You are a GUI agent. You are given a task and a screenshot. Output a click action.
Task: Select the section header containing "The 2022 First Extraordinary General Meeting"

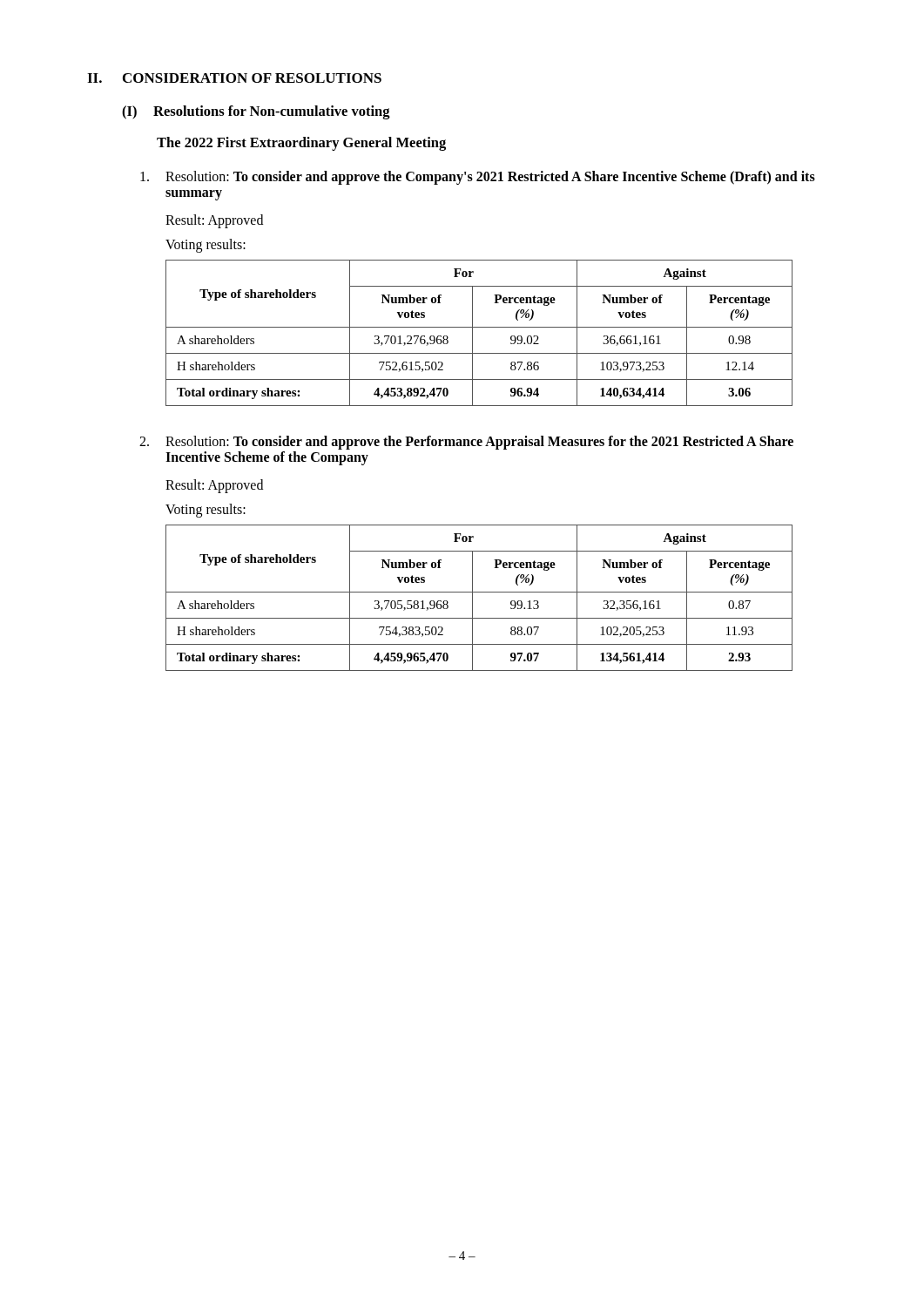(301, 142)
